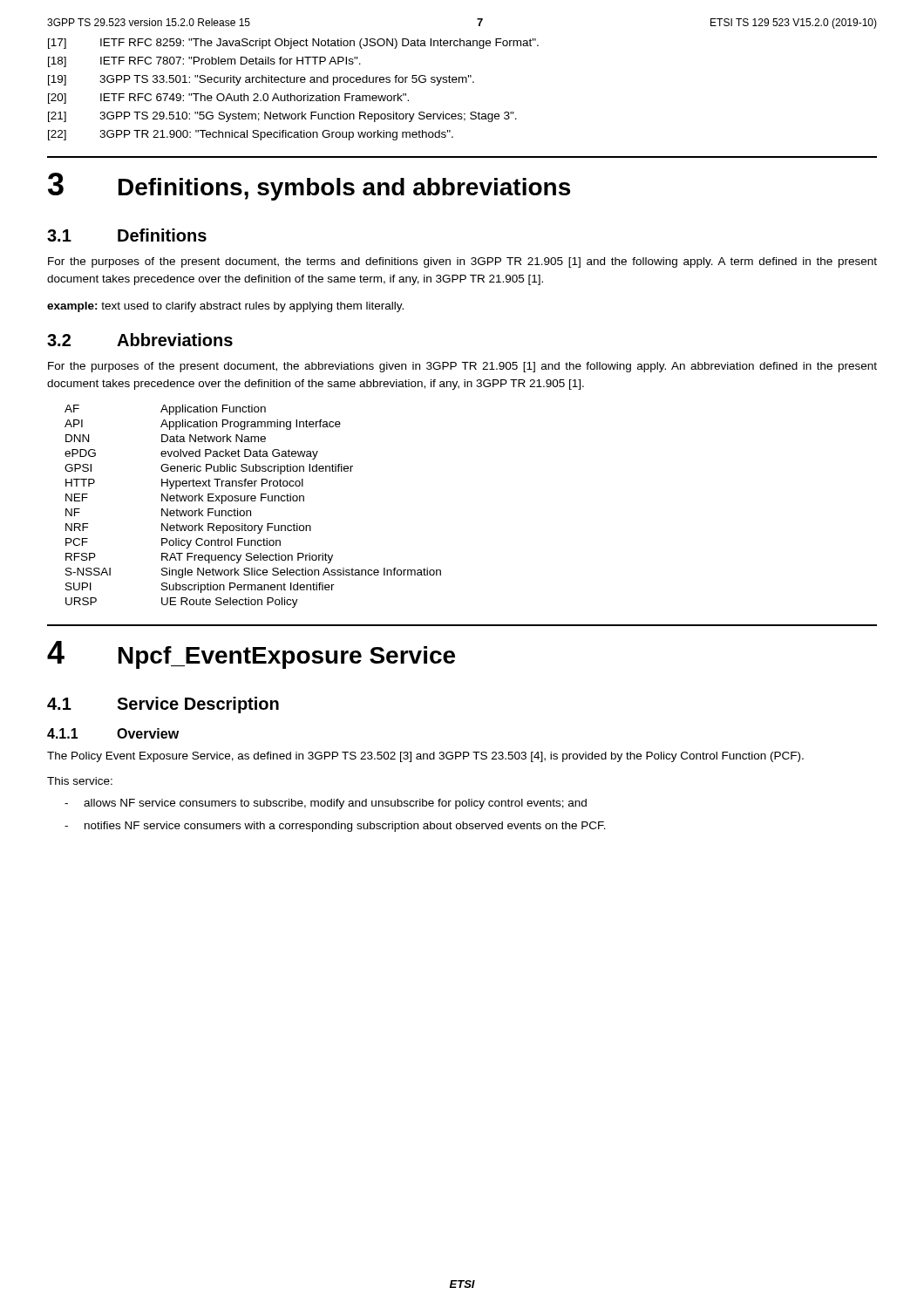Find "3.2 Abbreviations" on this page
Viewport: 924px width, 1308px height.
tap(140, 340)
